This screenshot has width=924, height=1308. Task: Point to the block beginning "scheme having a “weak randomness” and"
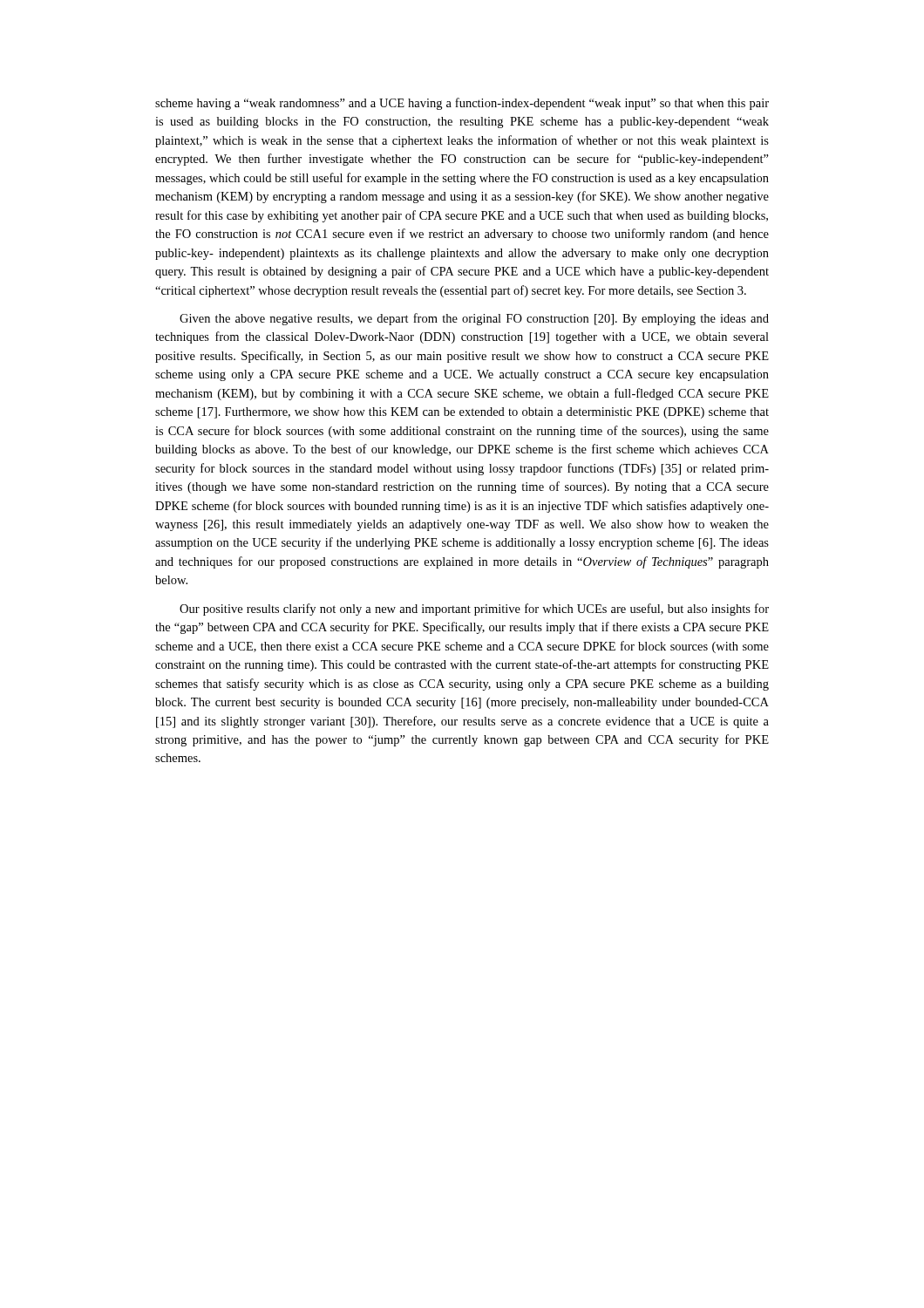(x=462, y=197)
